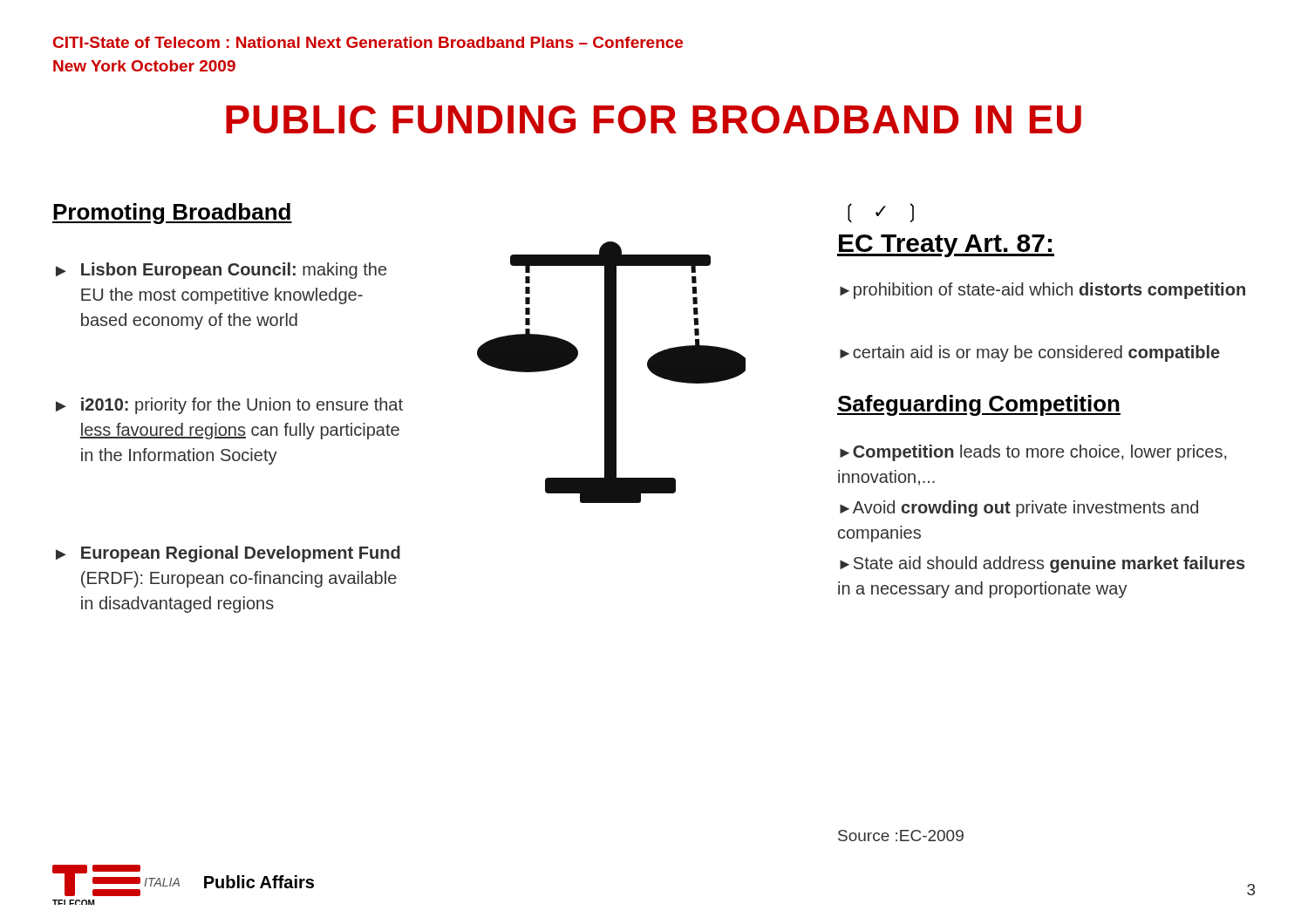1308x924 pixels.
Task: Find the block on this page that starts "►certain aid is"
Action: pyautogui.click(x=1029, y=352)
